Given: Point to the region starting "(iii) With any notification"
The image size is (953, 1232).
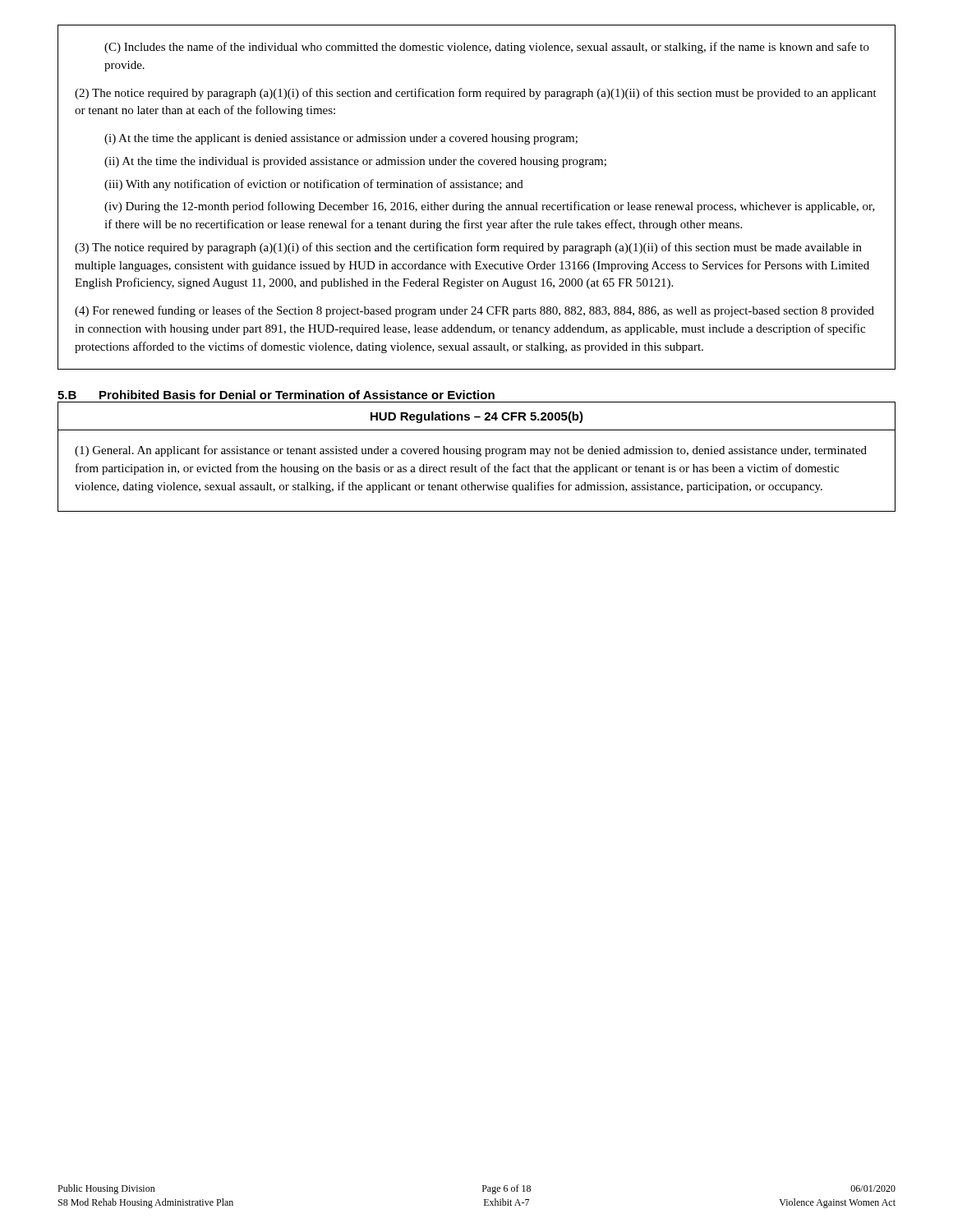Looking at the screenshot, I should point(491,184).
